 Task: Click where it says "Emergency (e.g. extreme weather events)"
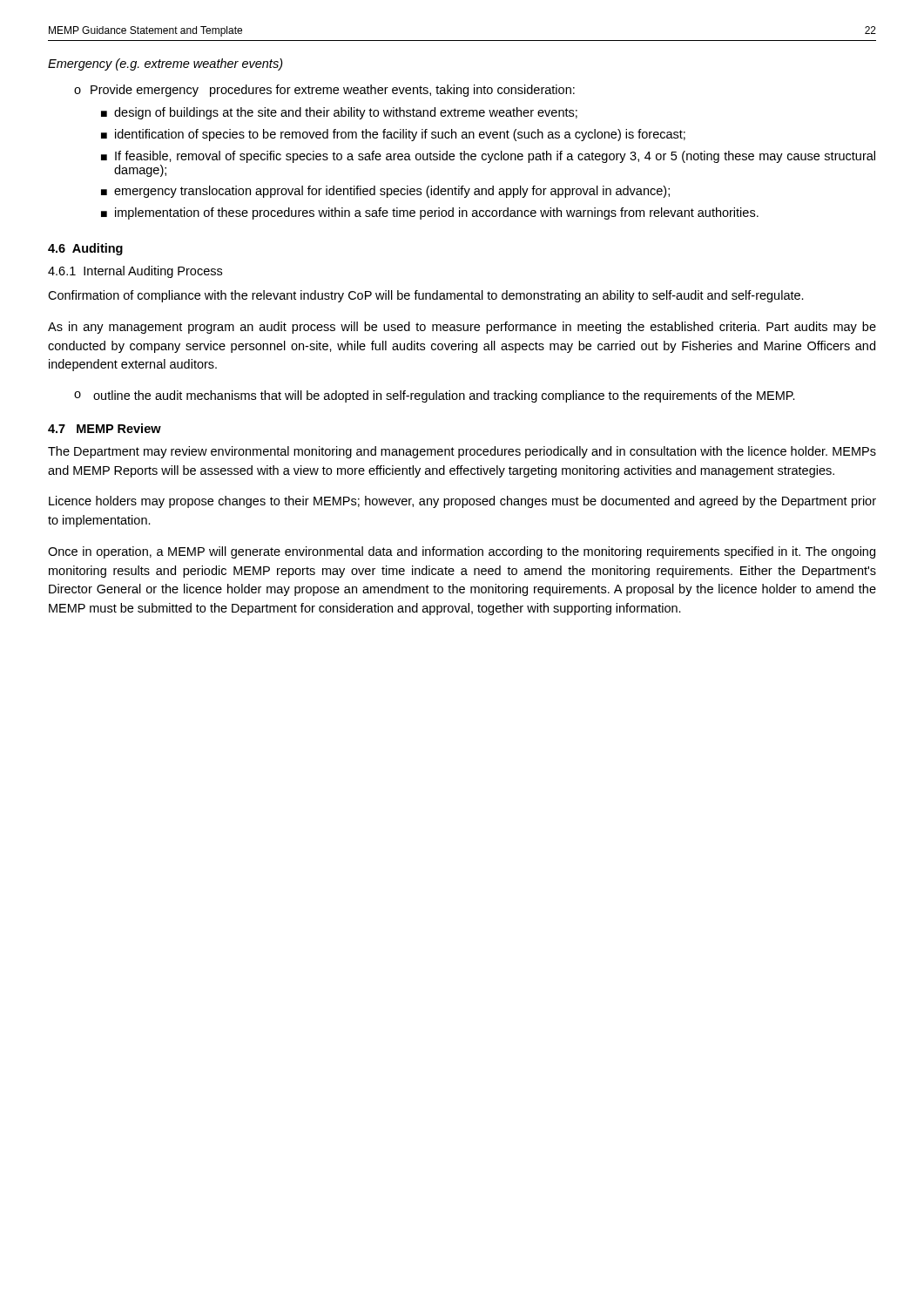165,64
